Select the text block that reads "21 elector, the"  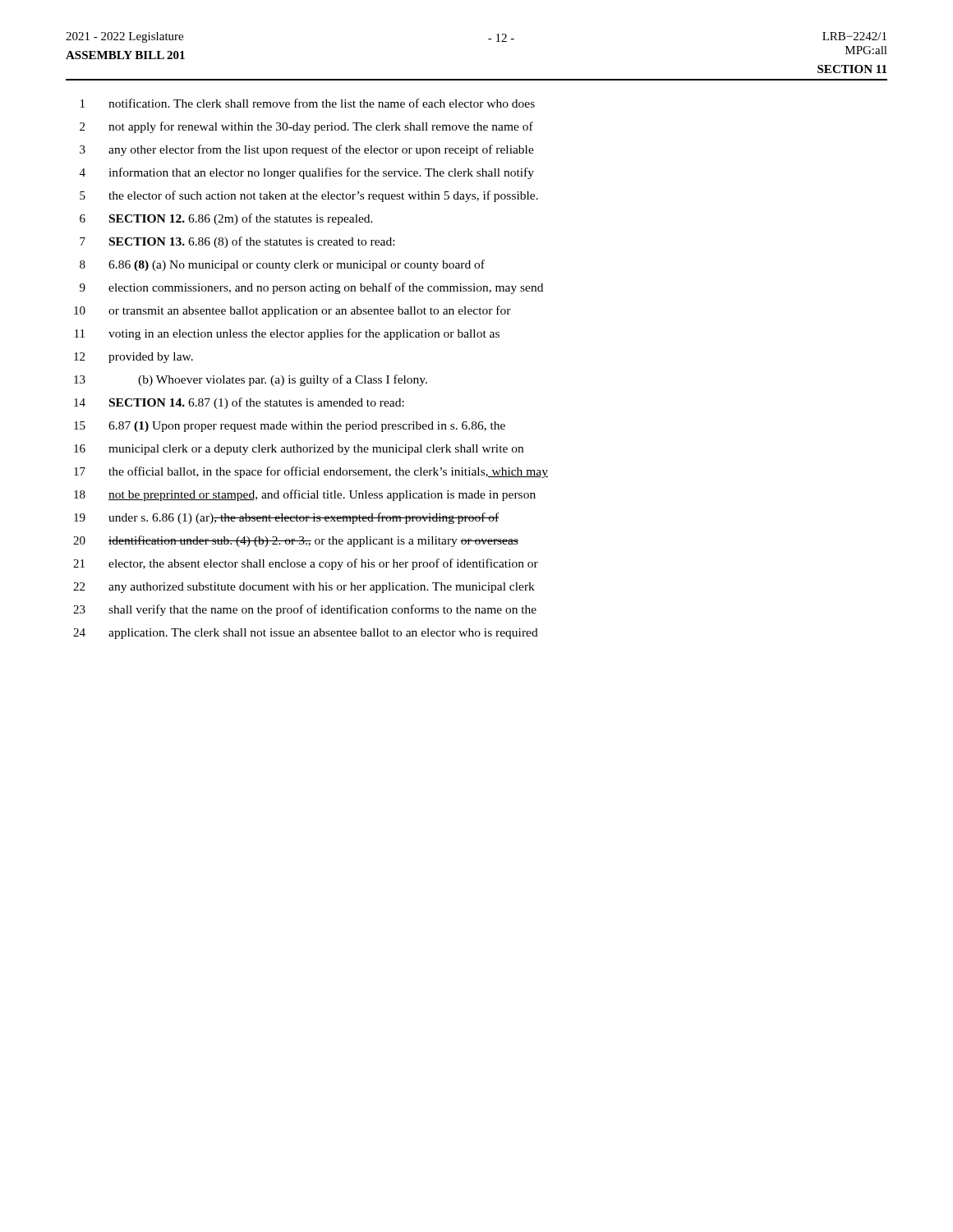pyautogui.click(x=476, y=563)
